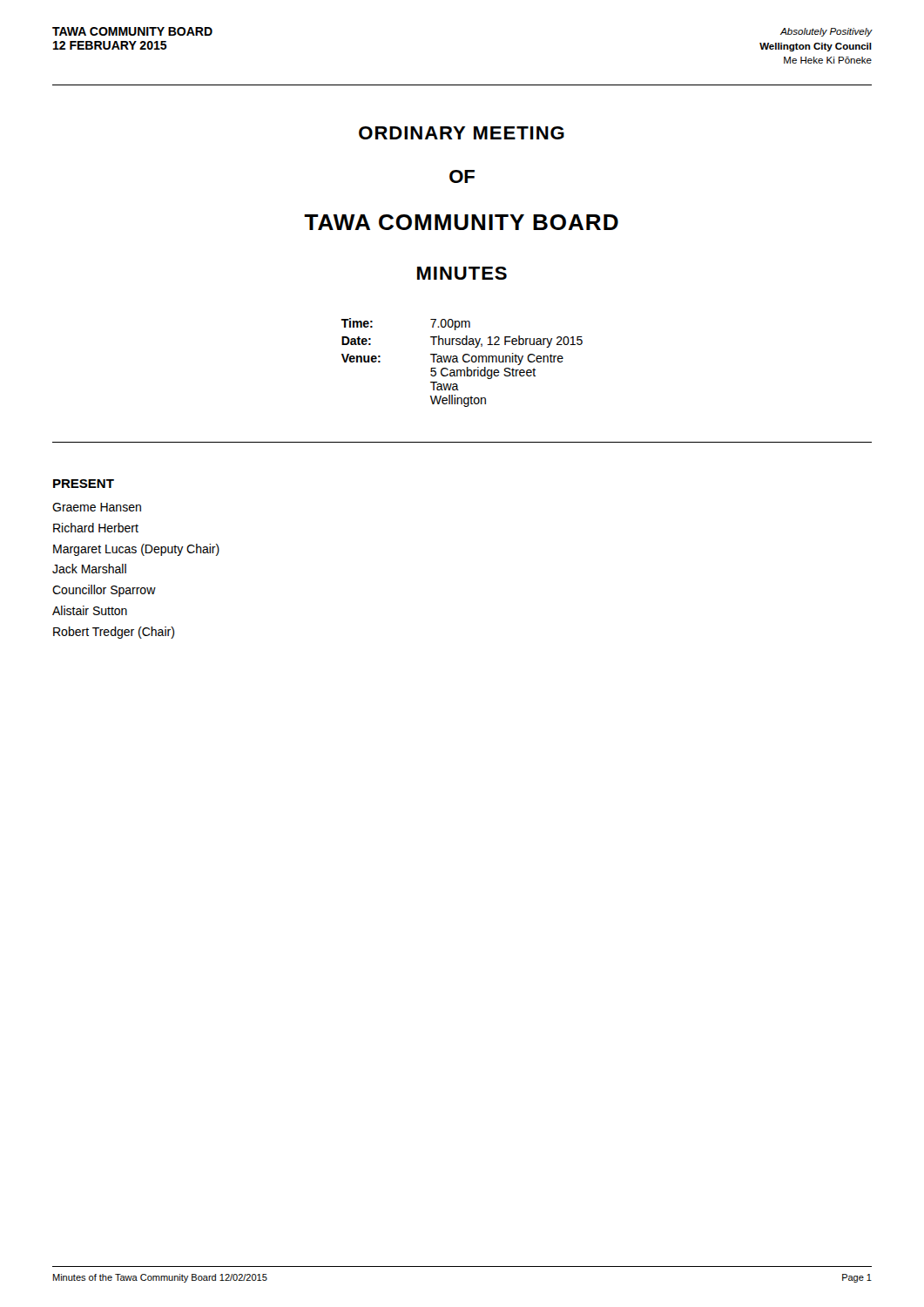Select the logo
The image size is (924, 1307).
point(816,46)
